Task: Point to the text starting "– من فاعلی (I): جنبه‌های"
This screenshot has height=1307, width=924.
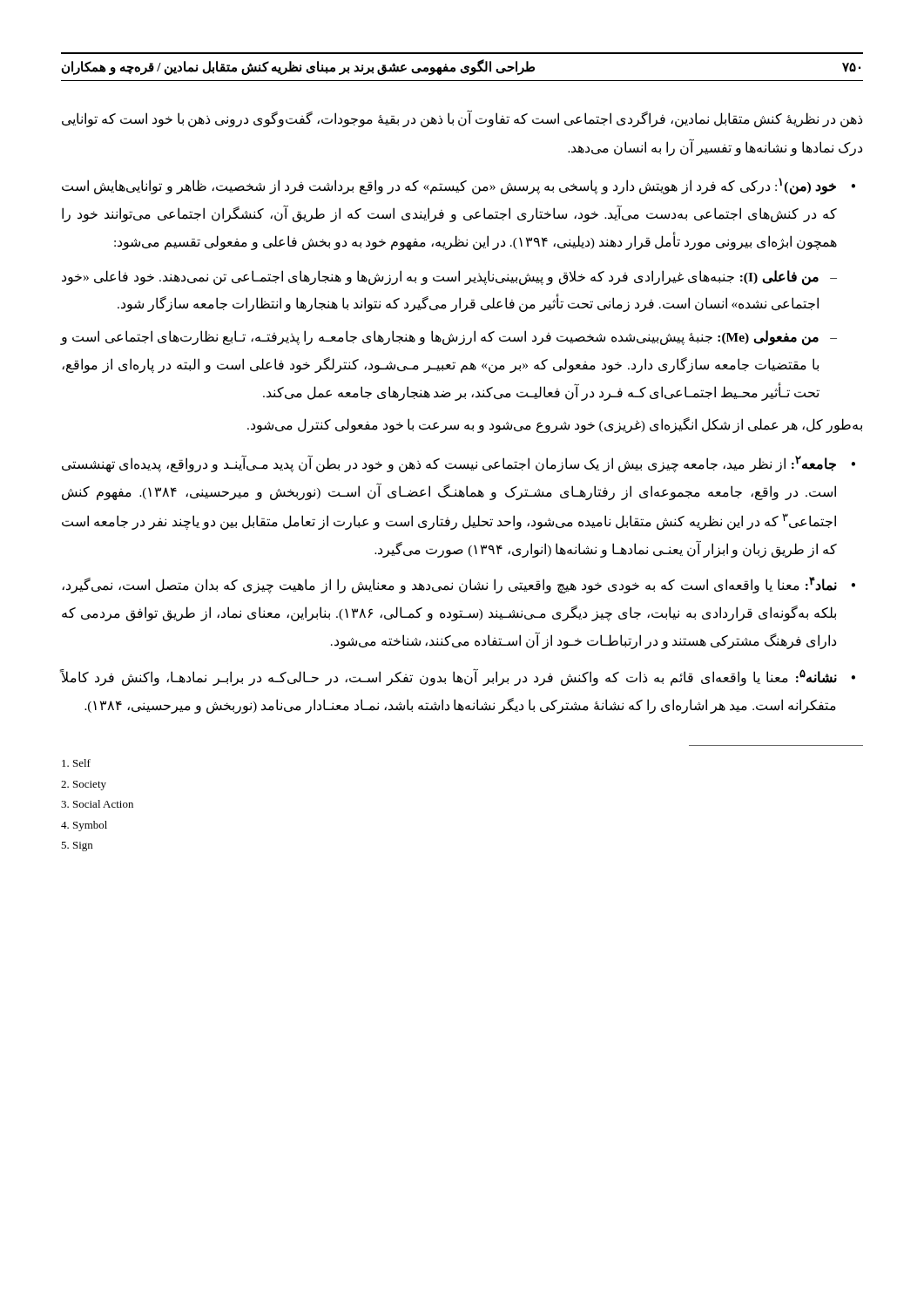Action: coord(449,287)
